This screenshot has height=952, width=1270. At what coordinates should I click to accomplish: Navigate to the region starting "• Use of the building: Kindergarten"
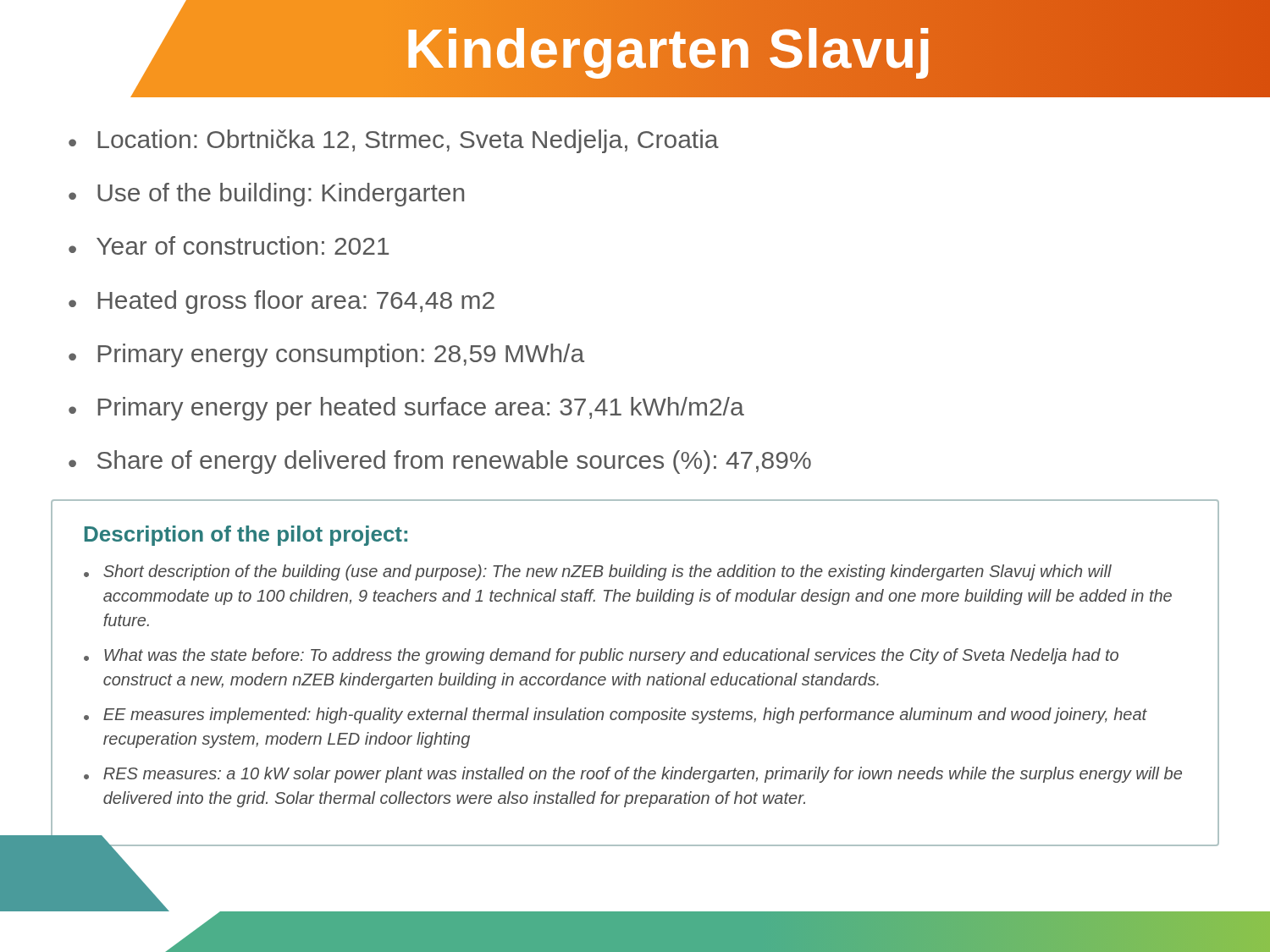coord(267,195)
